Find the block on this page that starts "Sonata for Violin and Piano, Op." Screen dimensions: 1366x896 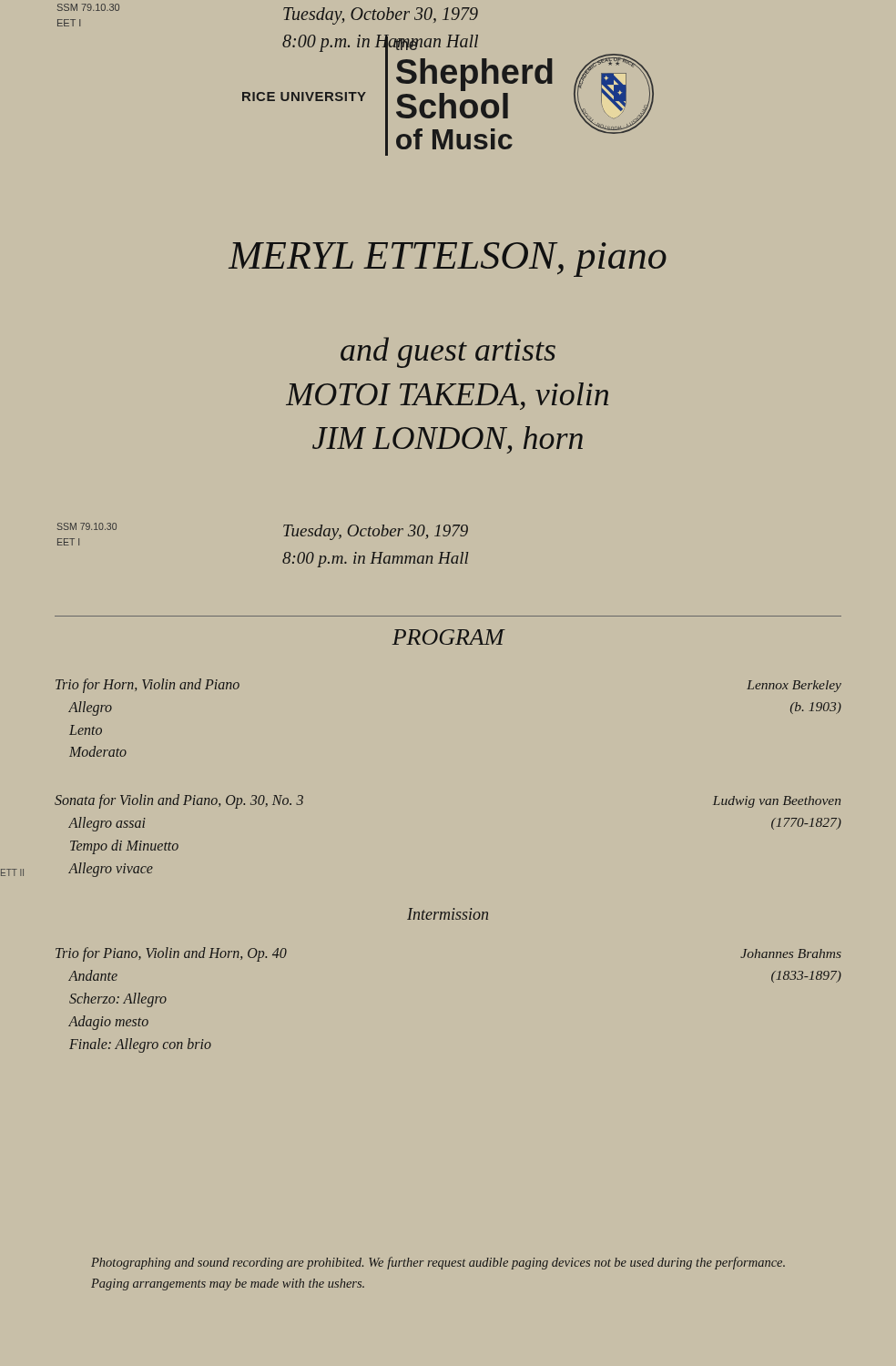[x=177, y=801]
